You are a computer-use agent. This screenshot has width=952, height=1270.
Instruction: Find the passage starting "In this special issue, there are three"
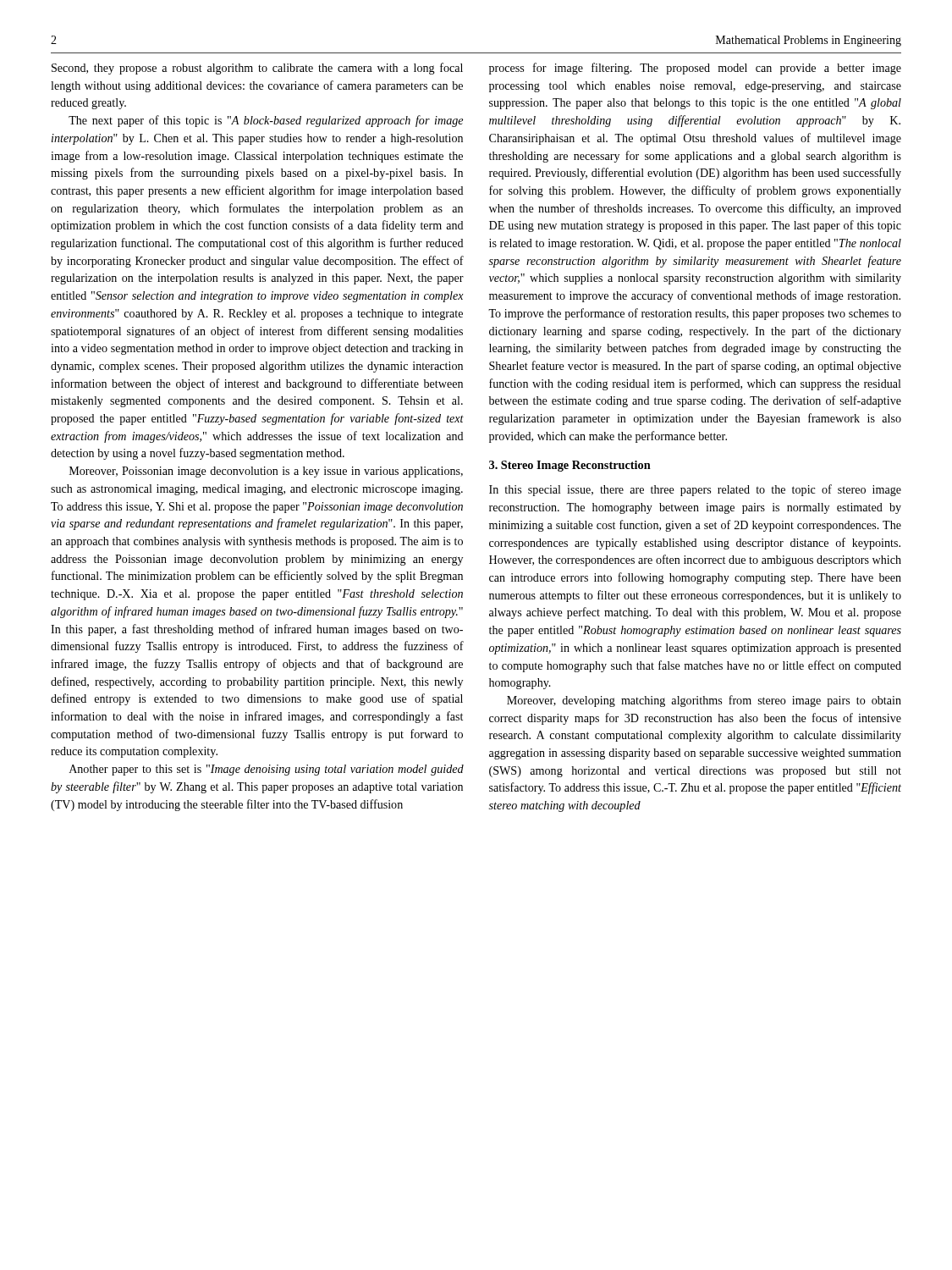pos(695,648)
